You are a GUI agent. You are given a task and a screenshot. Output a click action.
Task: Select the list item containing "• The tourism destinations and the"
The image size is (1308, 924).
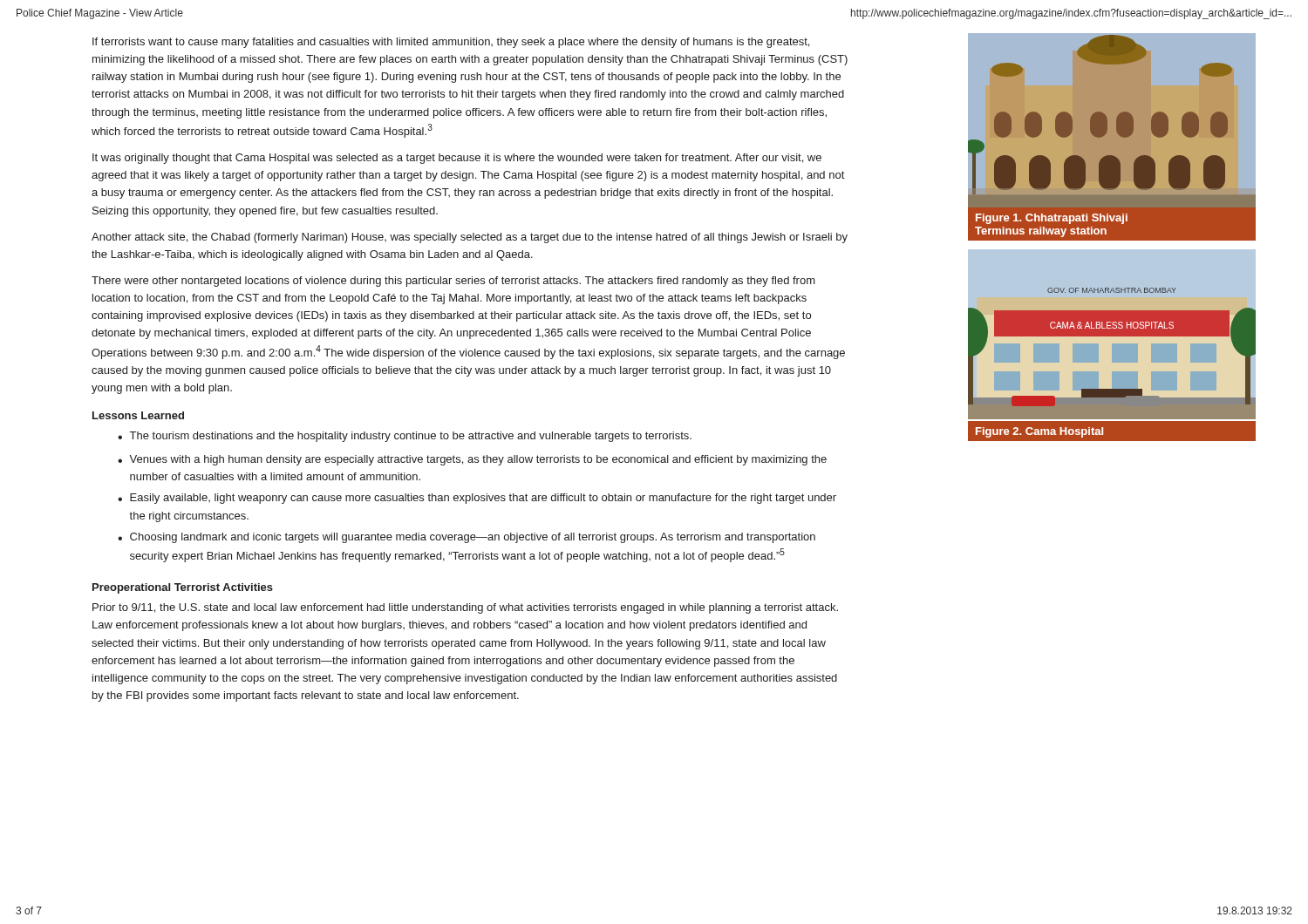coord(405,437)
